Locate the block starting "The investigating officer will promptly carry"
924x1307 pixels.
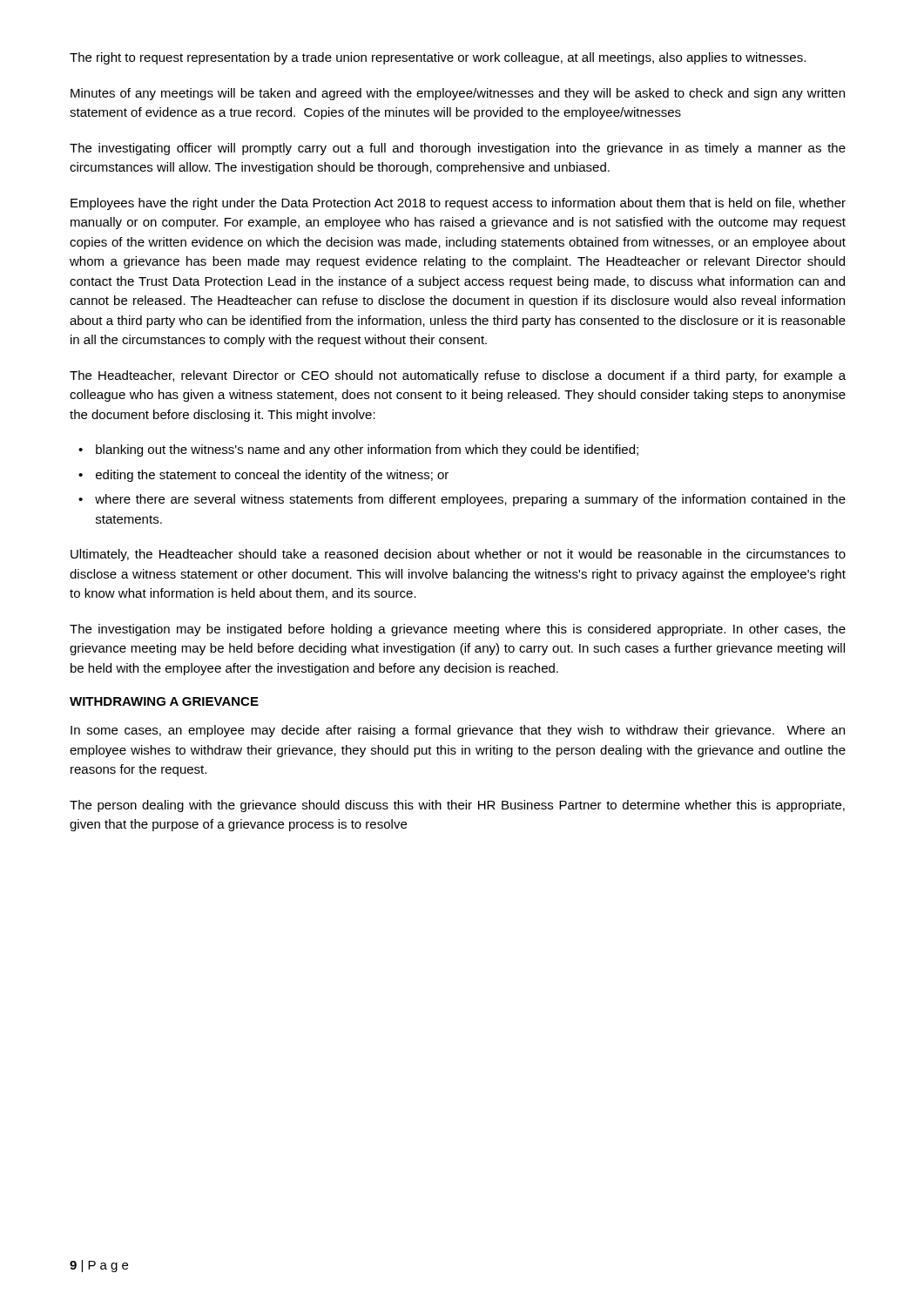458,157
